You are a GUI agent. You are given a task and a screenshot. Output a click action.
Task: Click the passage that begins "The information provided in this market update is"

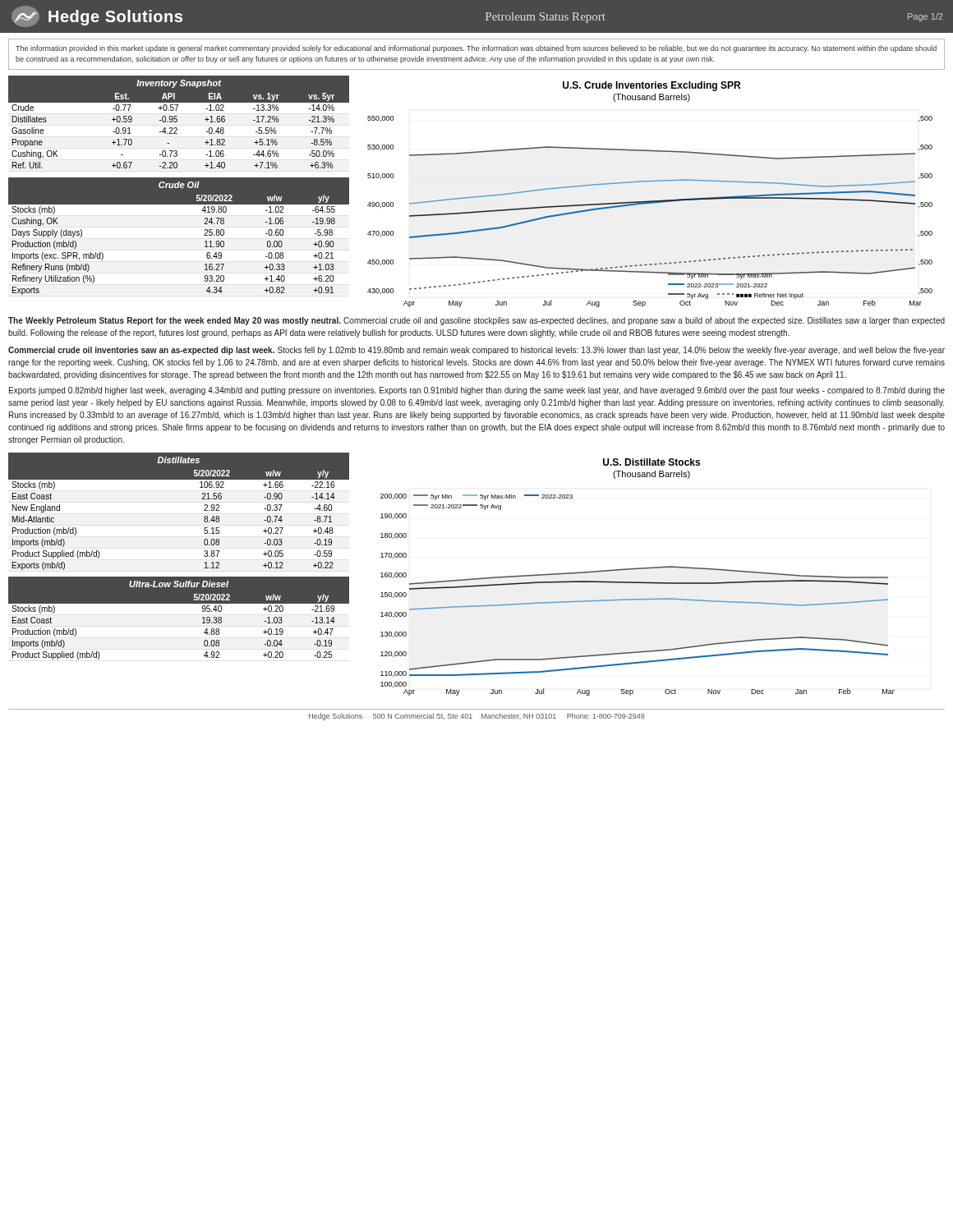point(476,54)
